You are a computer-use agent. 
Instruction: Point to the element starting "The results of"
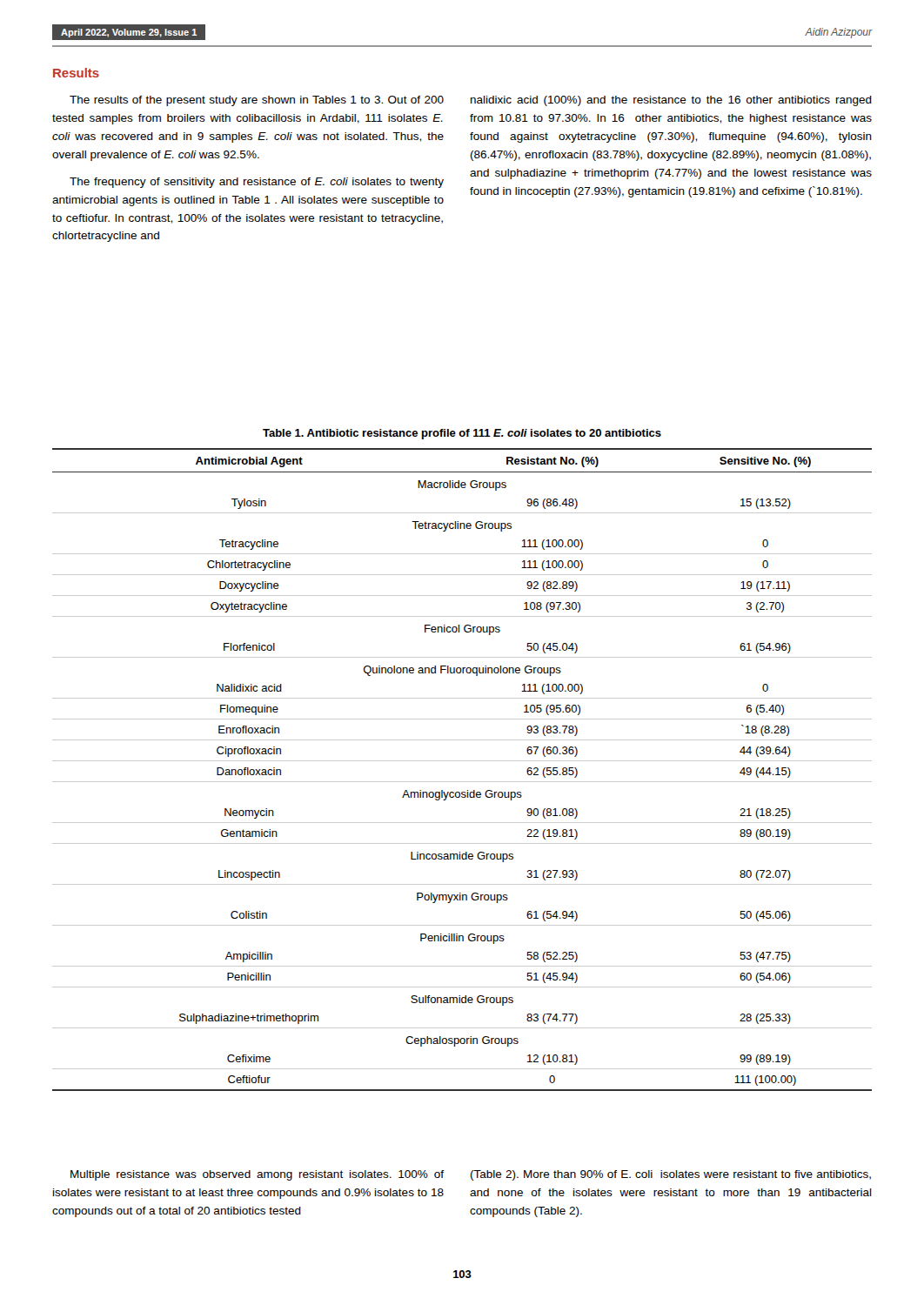coord(248,168)
